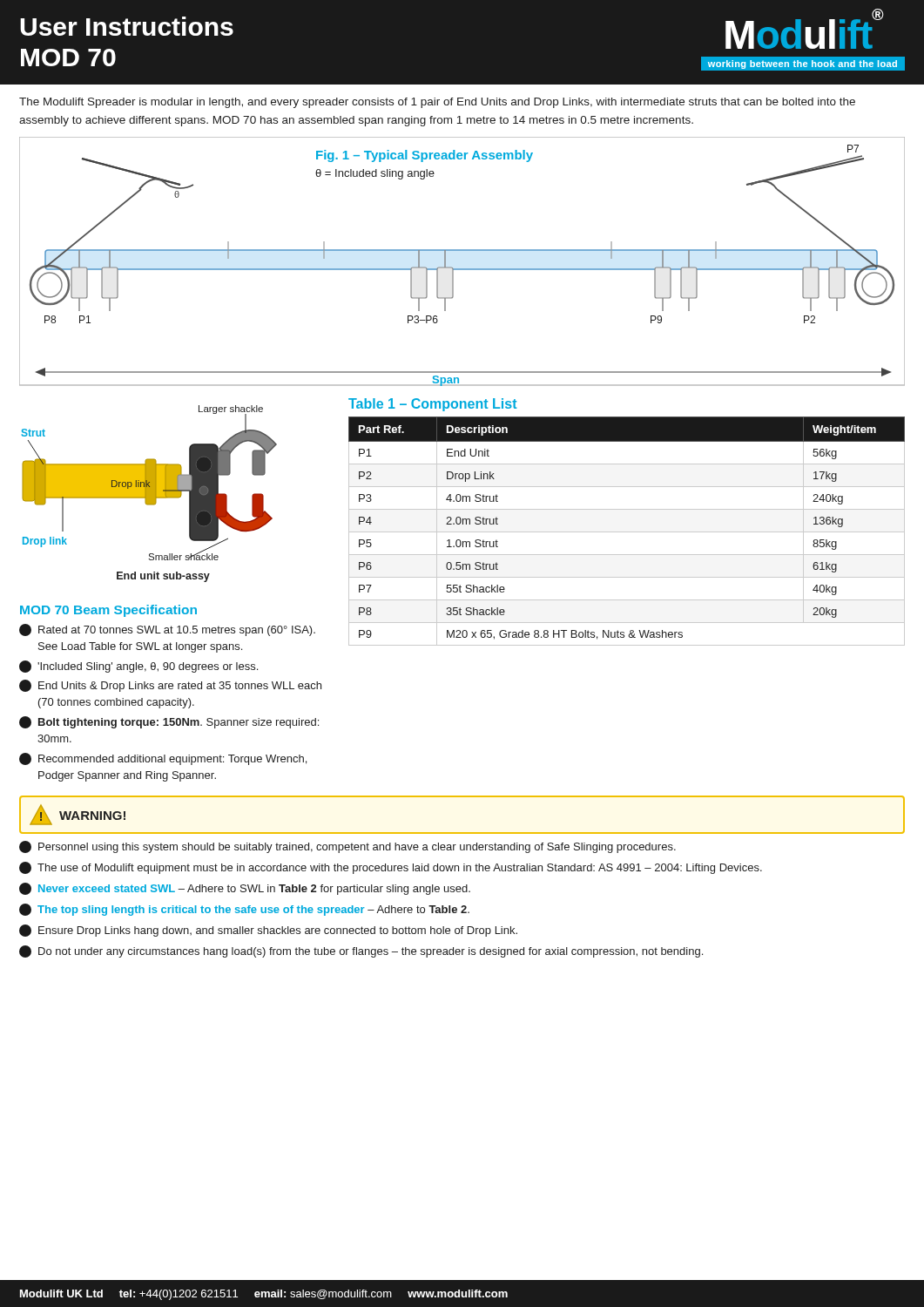Click on the passage starting "Bolt tightening torque: 150Nm. Spanner size required:"
Viewport: 924px width, 1307px height.
coord(176,731)
